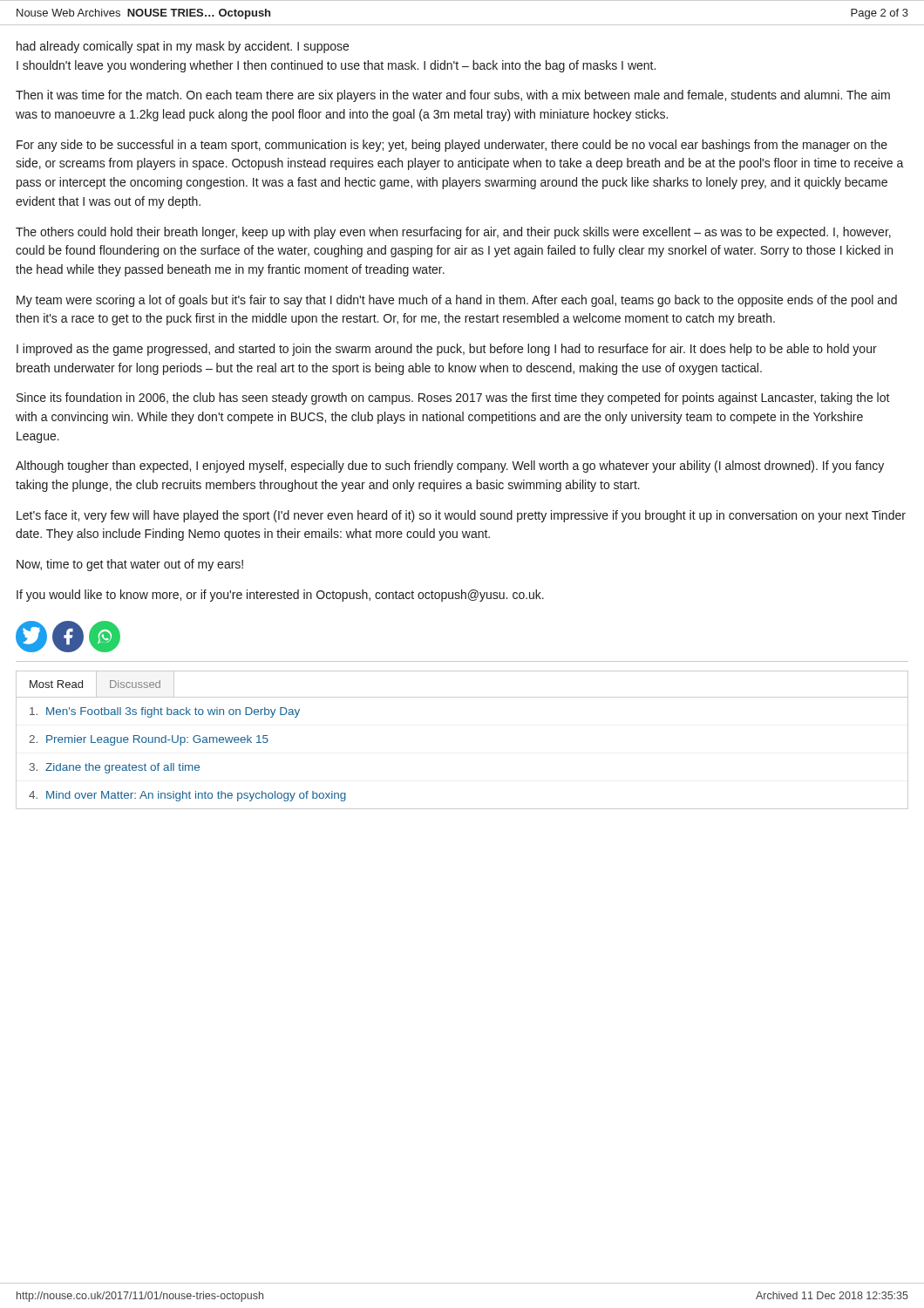
Task: Point to the block beginning "had already comically spat in my mask"
Action: point(336,56)
